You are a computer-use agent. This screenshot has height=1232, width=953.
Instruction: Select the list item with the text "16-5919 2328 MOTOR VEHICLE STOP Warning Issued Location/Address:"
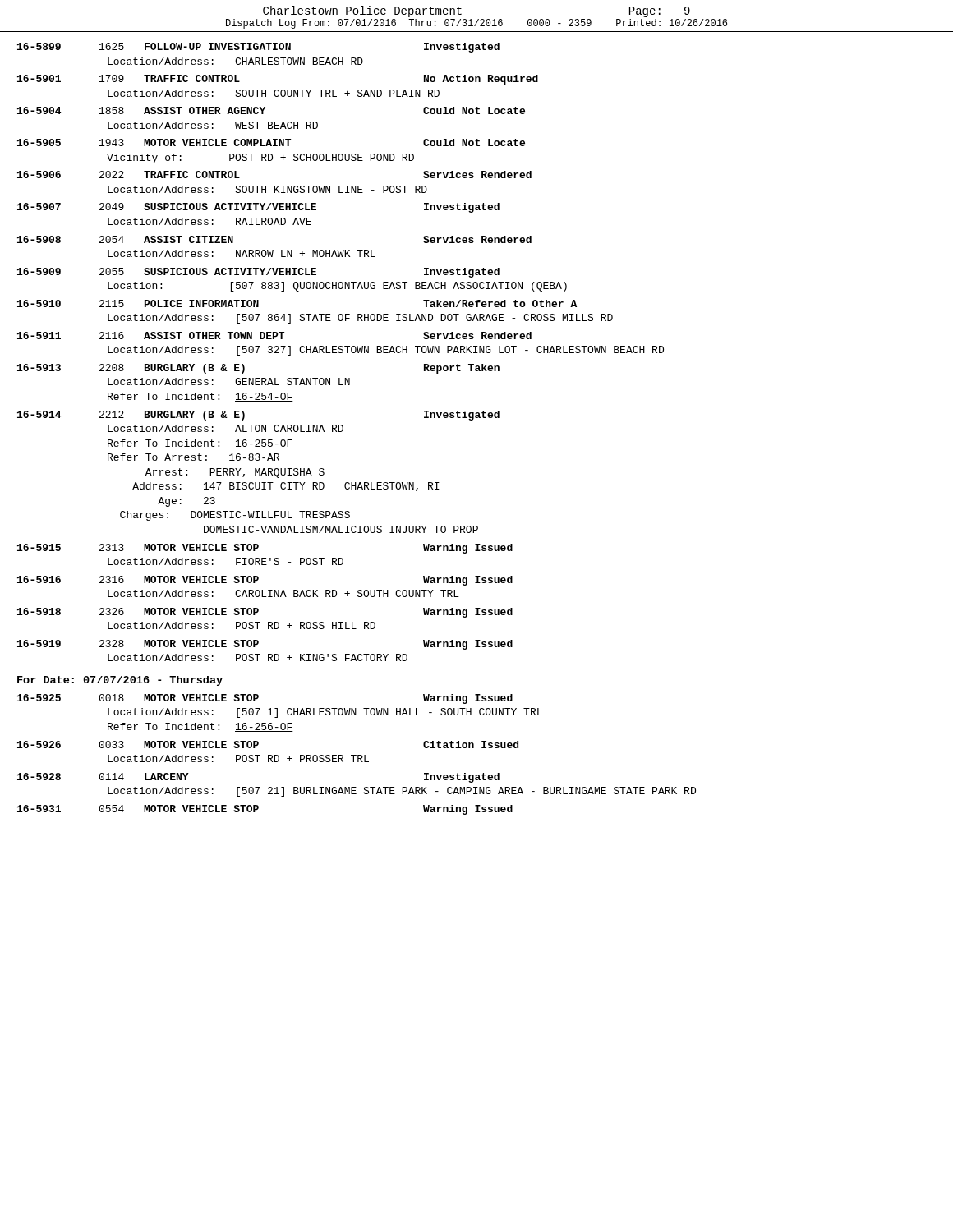click(x=476, y=652)
